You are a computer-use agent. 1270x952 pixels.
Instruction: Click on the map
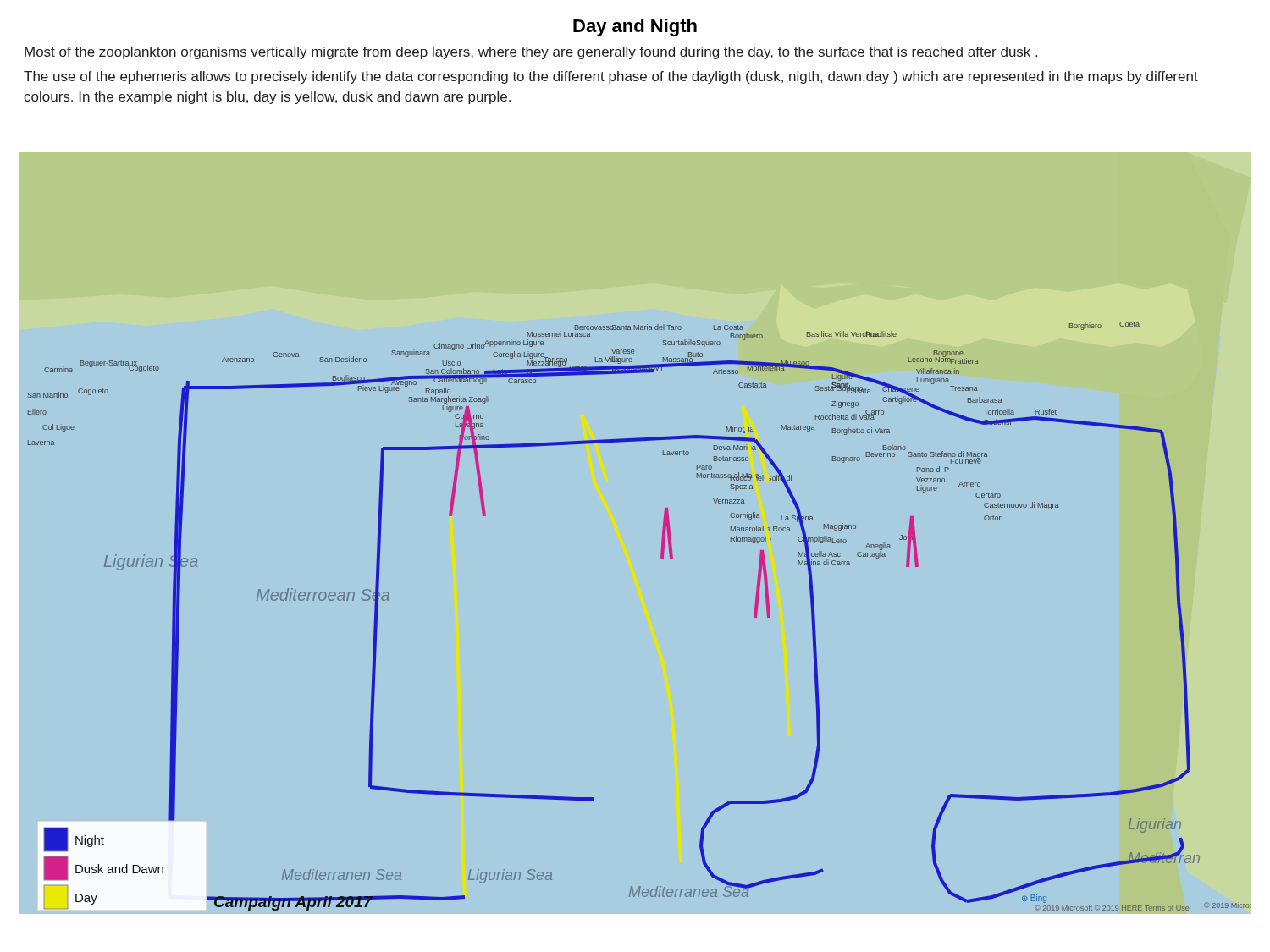click(x=635, y=533)
